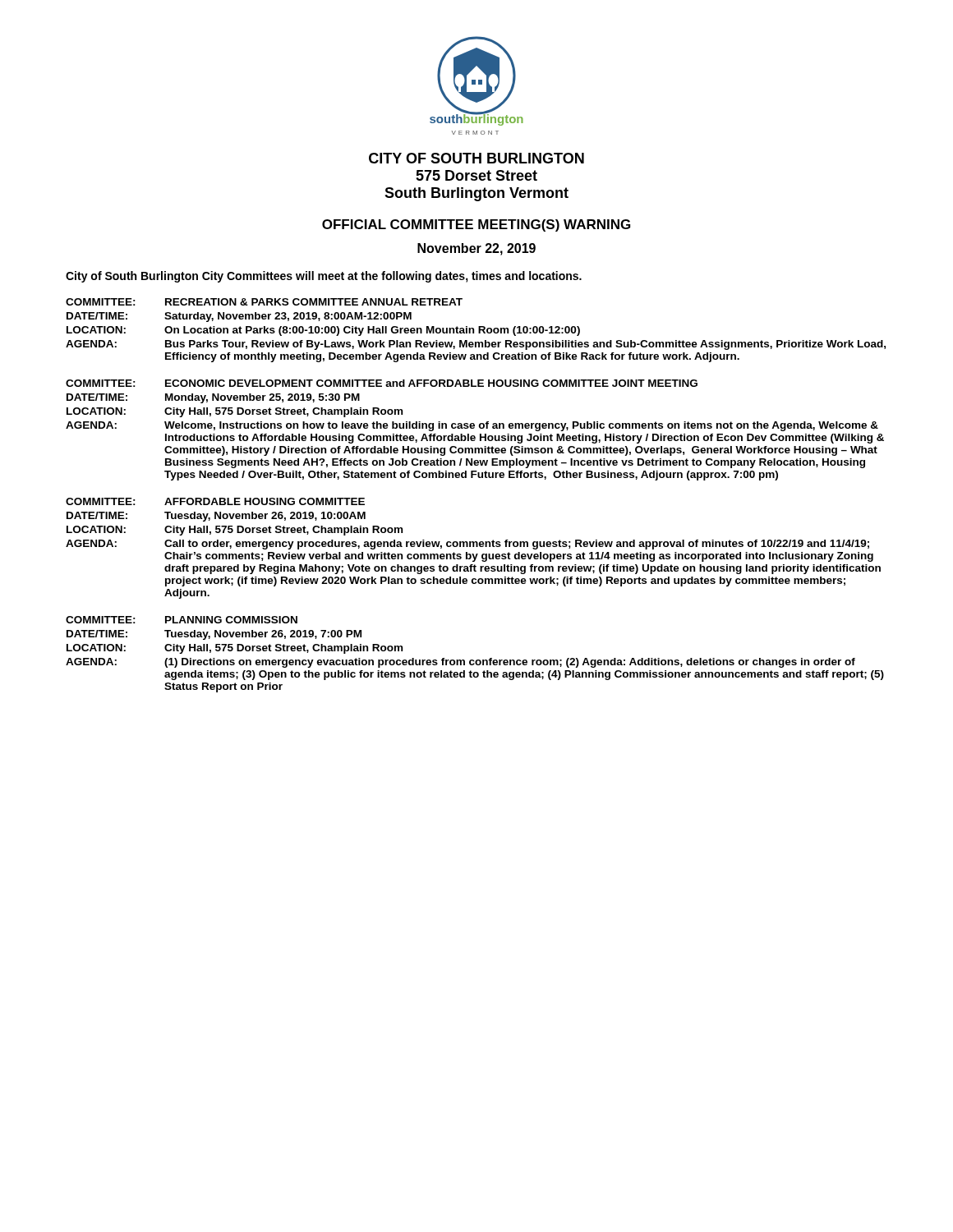Screen dimensions: 1232x953
Task: Click on the title containing "CITY OF SOUTH BURLINGTON 575"
Action: point(476,176)
